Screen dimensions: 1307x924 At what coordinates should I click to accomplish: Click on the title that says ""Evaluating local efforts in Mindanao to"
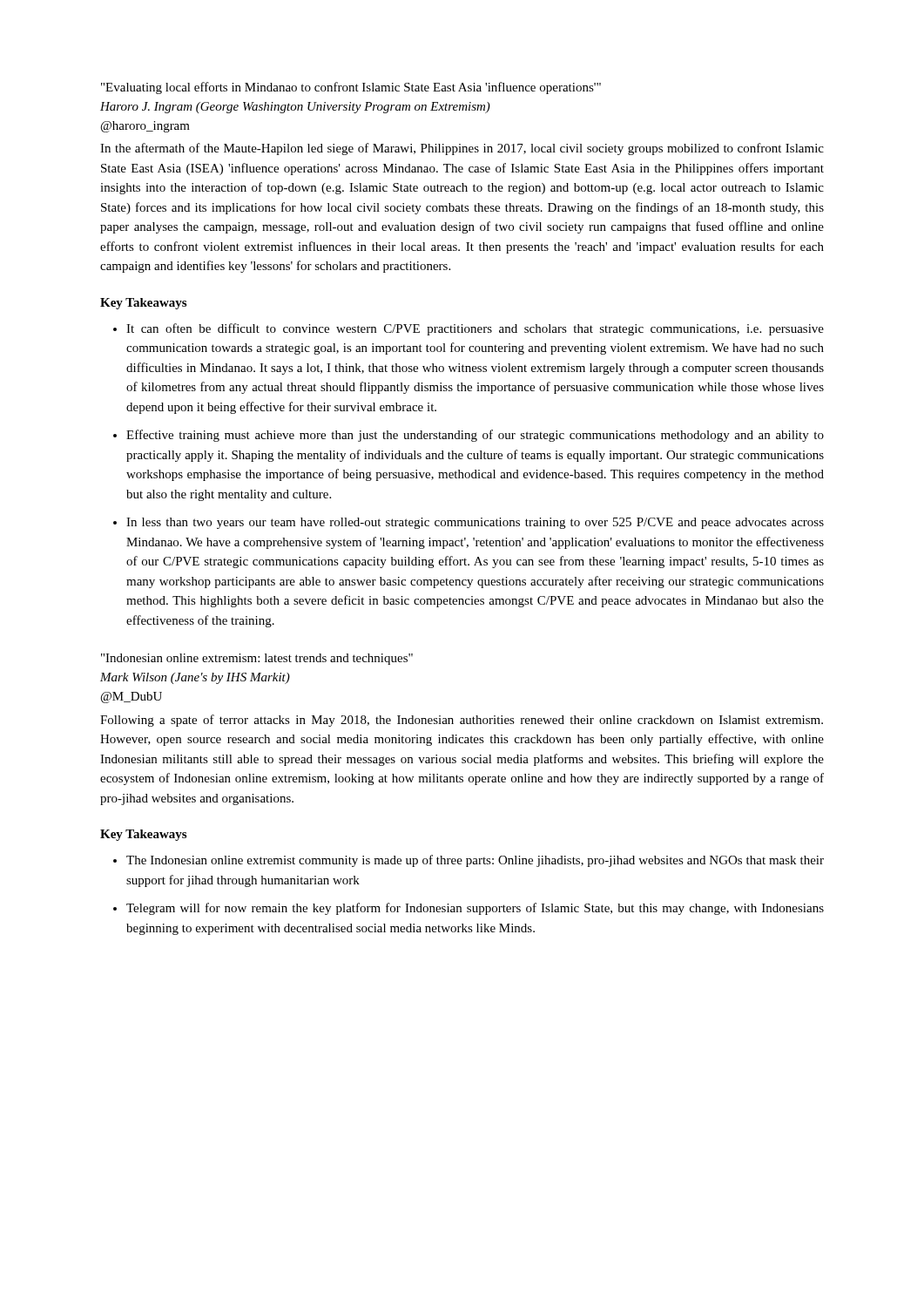351,106
